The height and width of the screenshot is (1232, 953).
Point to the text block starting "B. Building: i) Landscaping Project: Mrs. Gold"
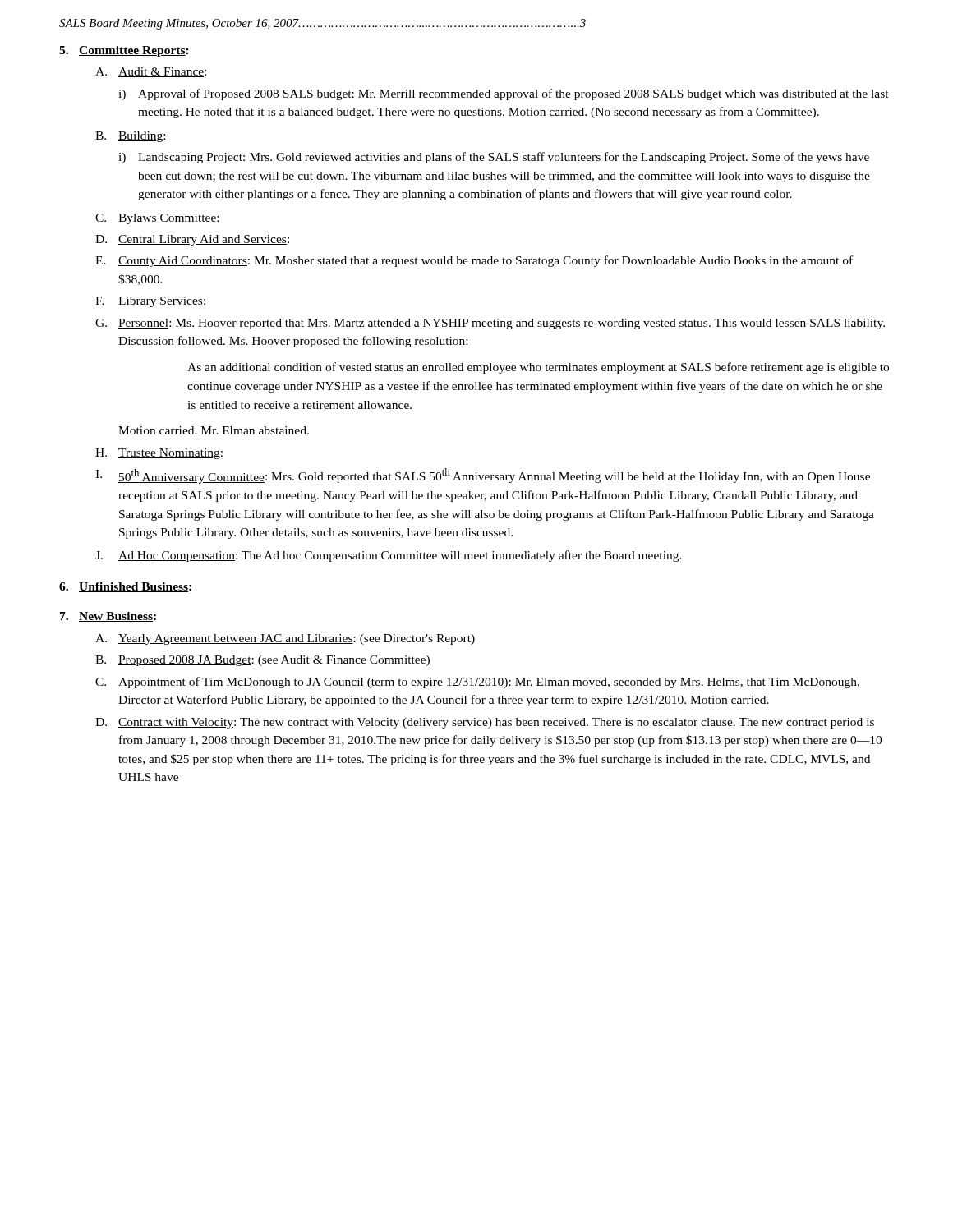[x=495, y=165]
